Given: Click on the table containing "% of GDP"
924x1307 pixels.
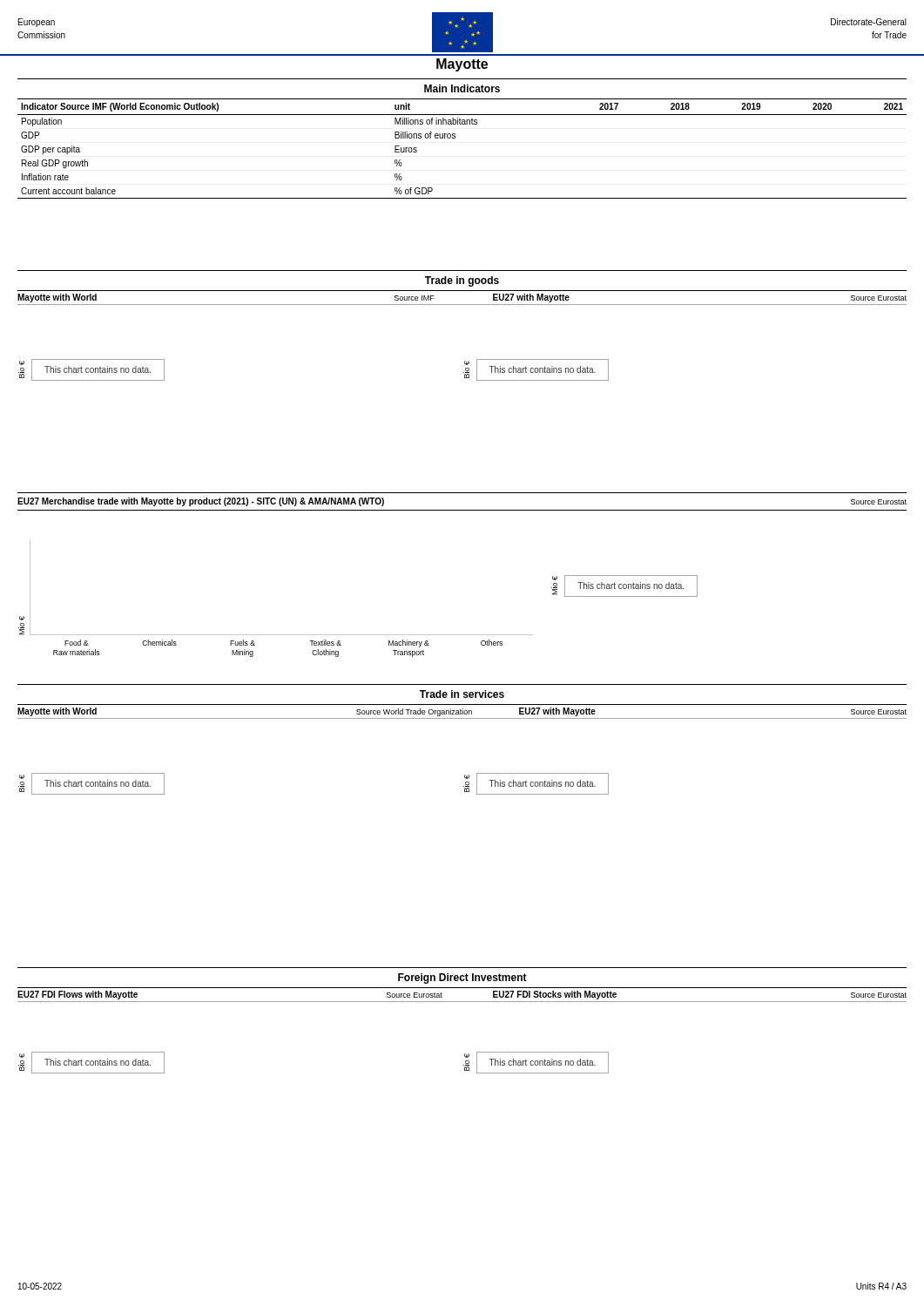Looking at the screenshot, I should pos(462,149).
